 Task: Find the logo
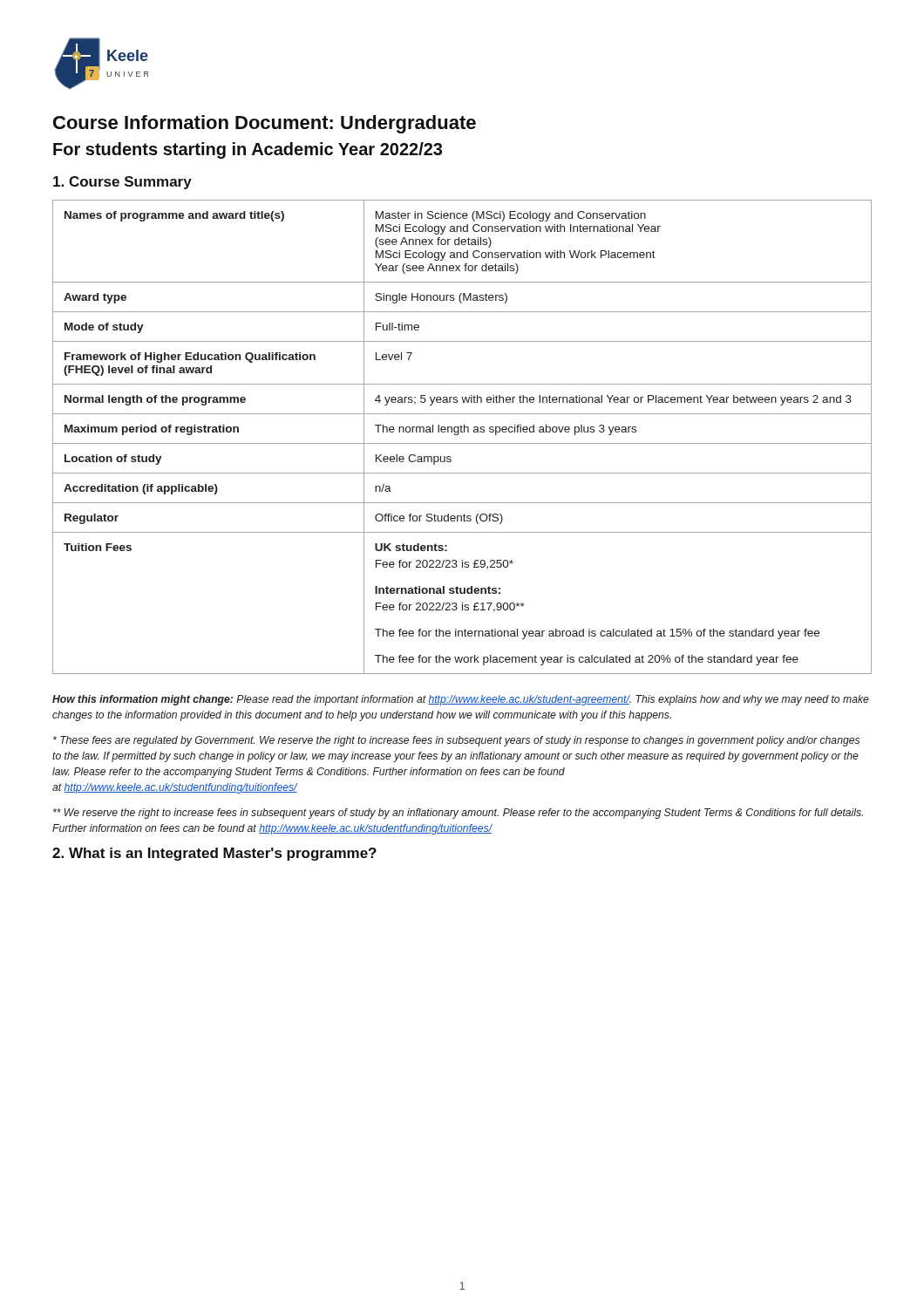click(x=462, y=65)
